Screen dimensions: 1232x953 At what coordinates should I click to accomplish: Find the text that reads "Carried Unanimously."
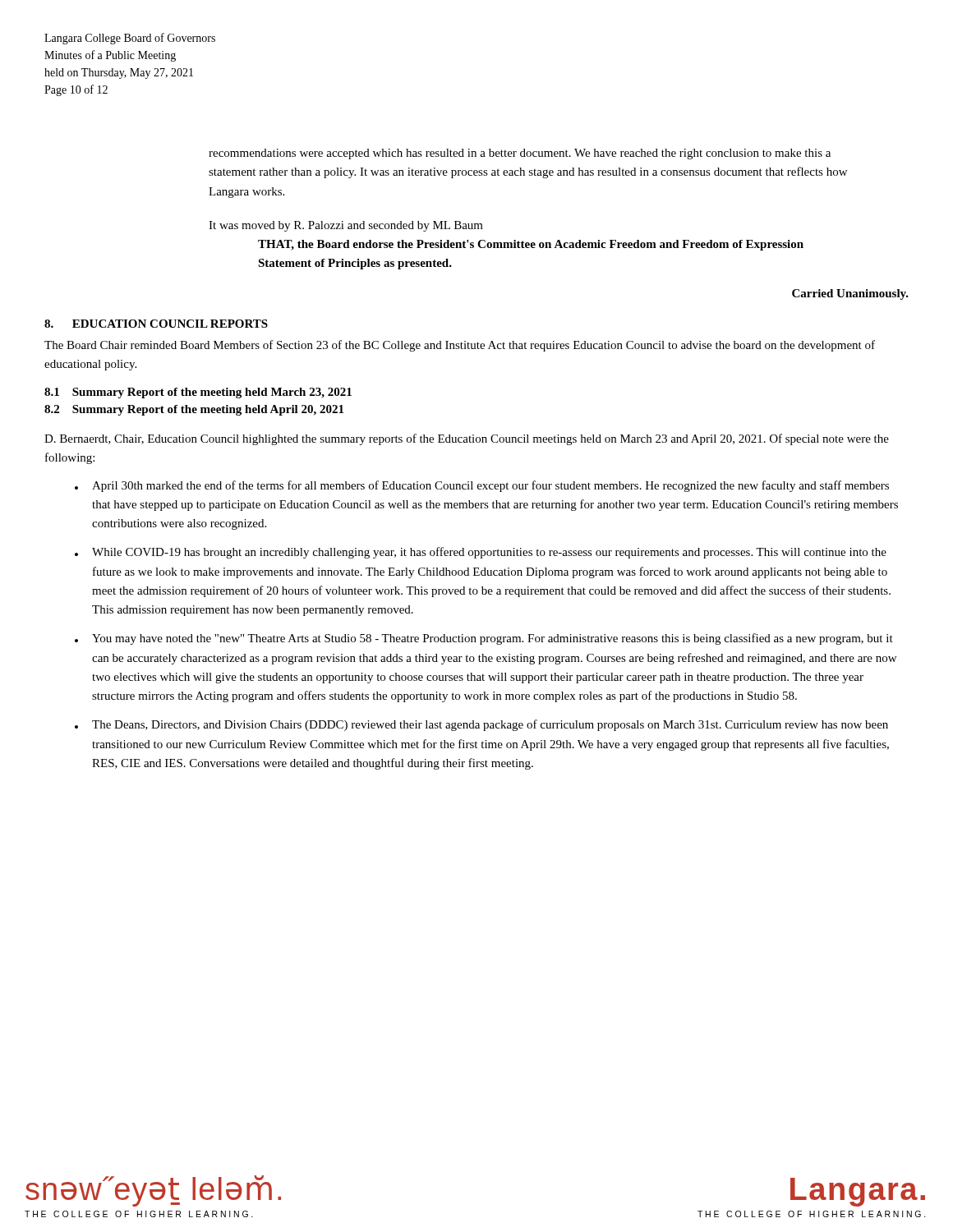(x=850, y=293)
